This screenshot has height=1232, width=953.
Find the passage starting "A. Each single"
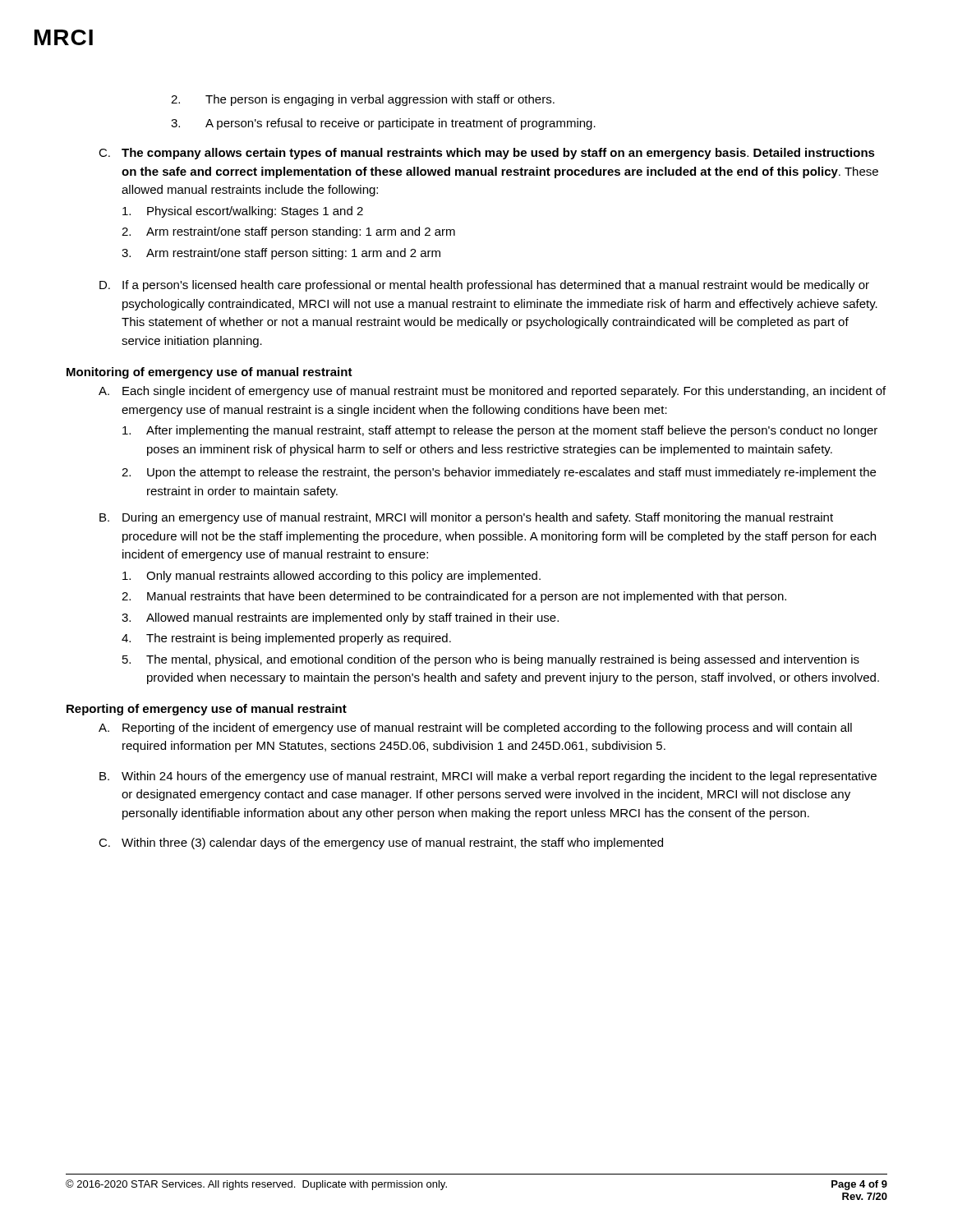[493, 443]
